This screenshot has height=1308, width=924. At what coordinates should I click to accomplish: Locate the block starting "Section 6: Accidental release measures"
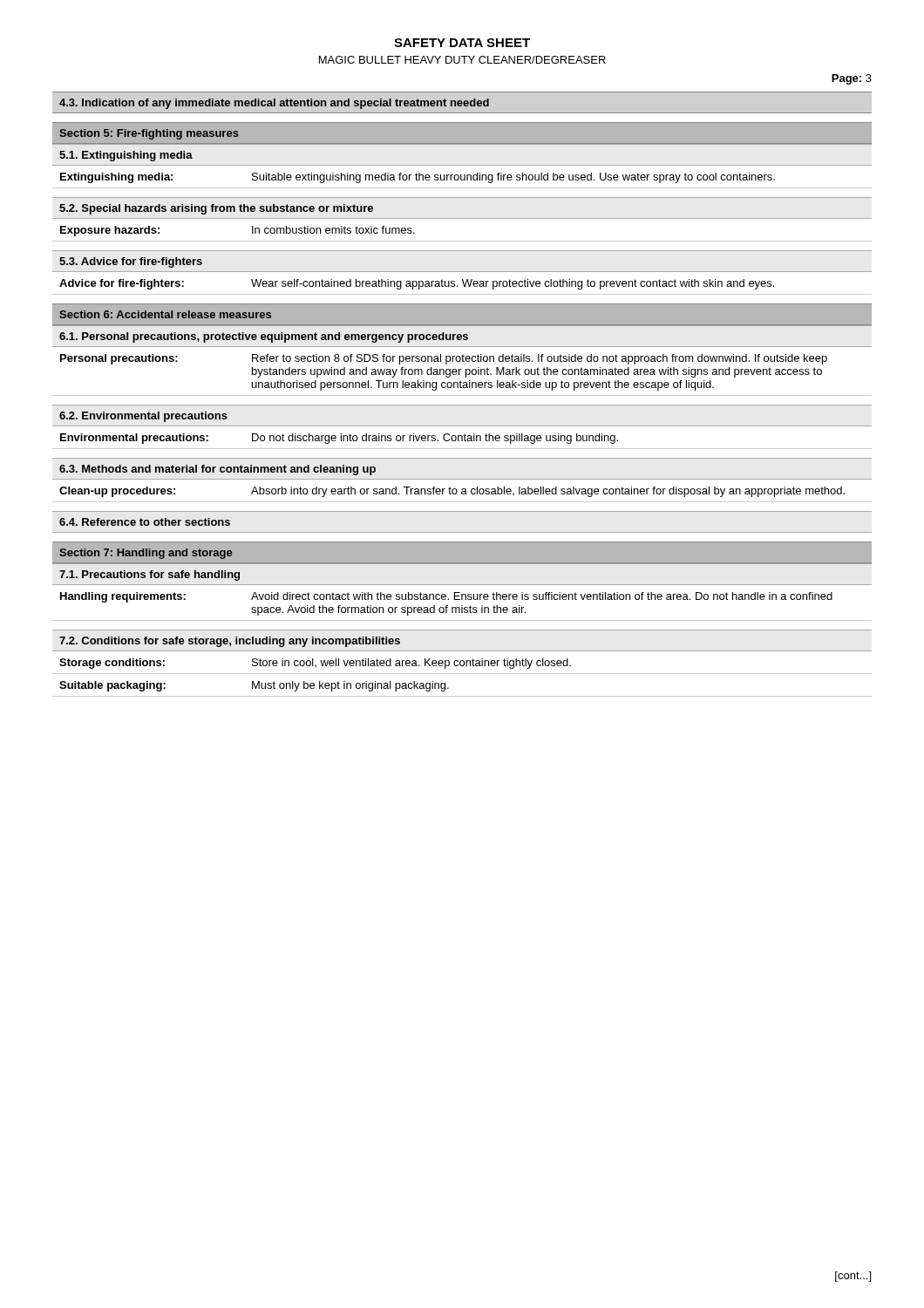coord(166,314)
